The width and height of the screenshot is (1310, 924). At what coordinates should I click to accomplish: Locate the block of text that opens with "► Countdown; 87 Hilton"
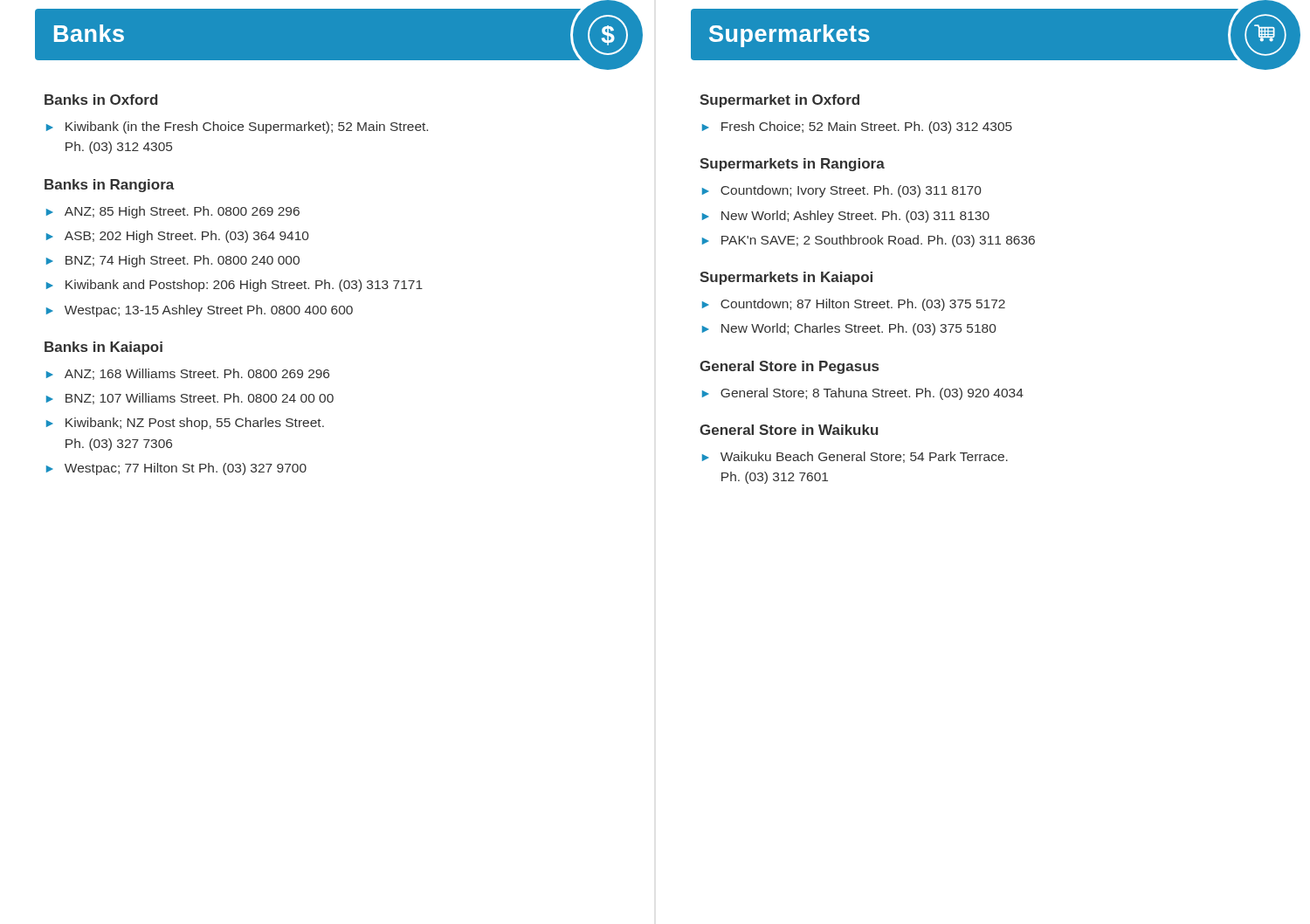pos(983,304)
